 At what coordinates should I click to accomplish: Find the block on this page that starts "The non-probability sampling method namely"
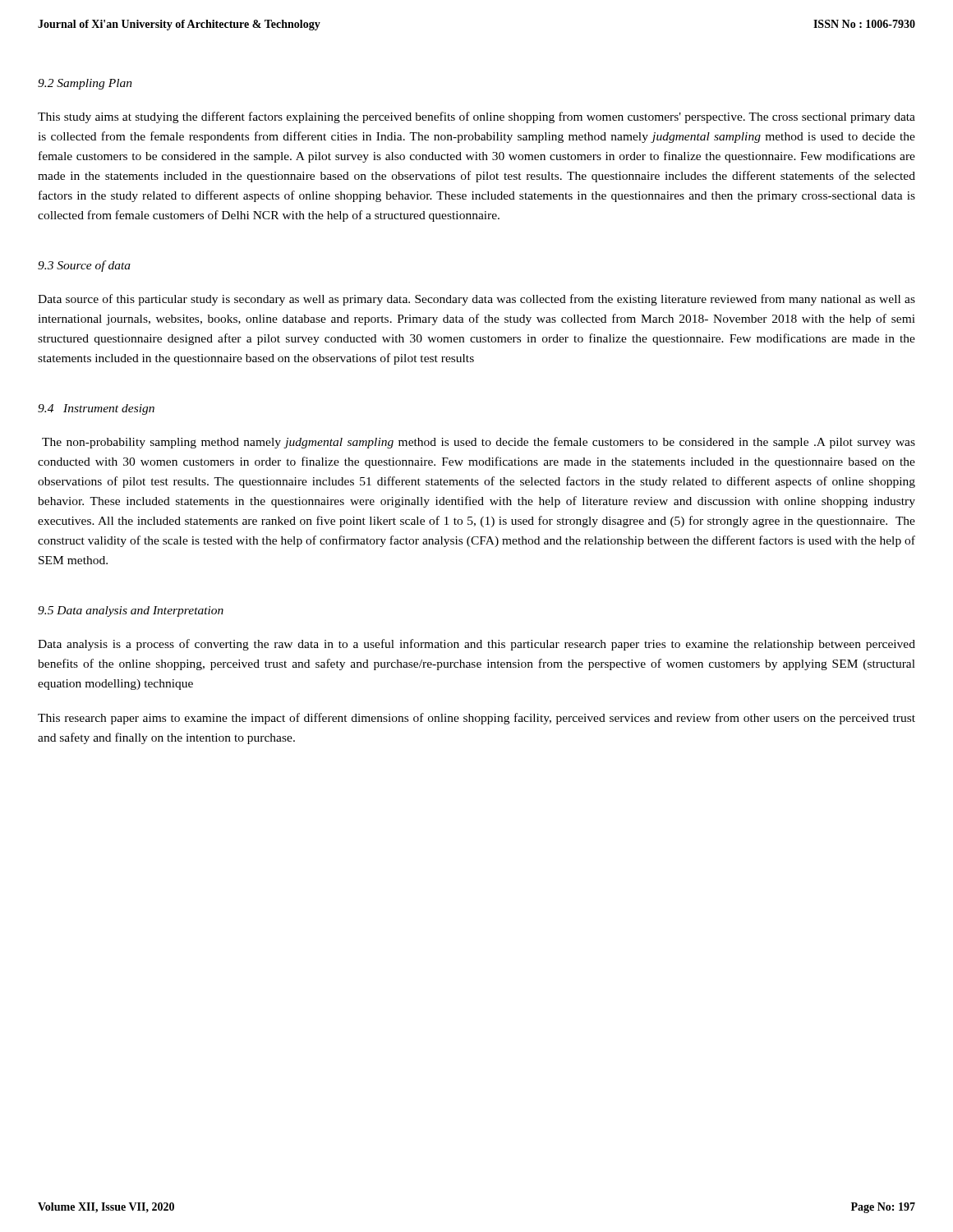point(476,501)
